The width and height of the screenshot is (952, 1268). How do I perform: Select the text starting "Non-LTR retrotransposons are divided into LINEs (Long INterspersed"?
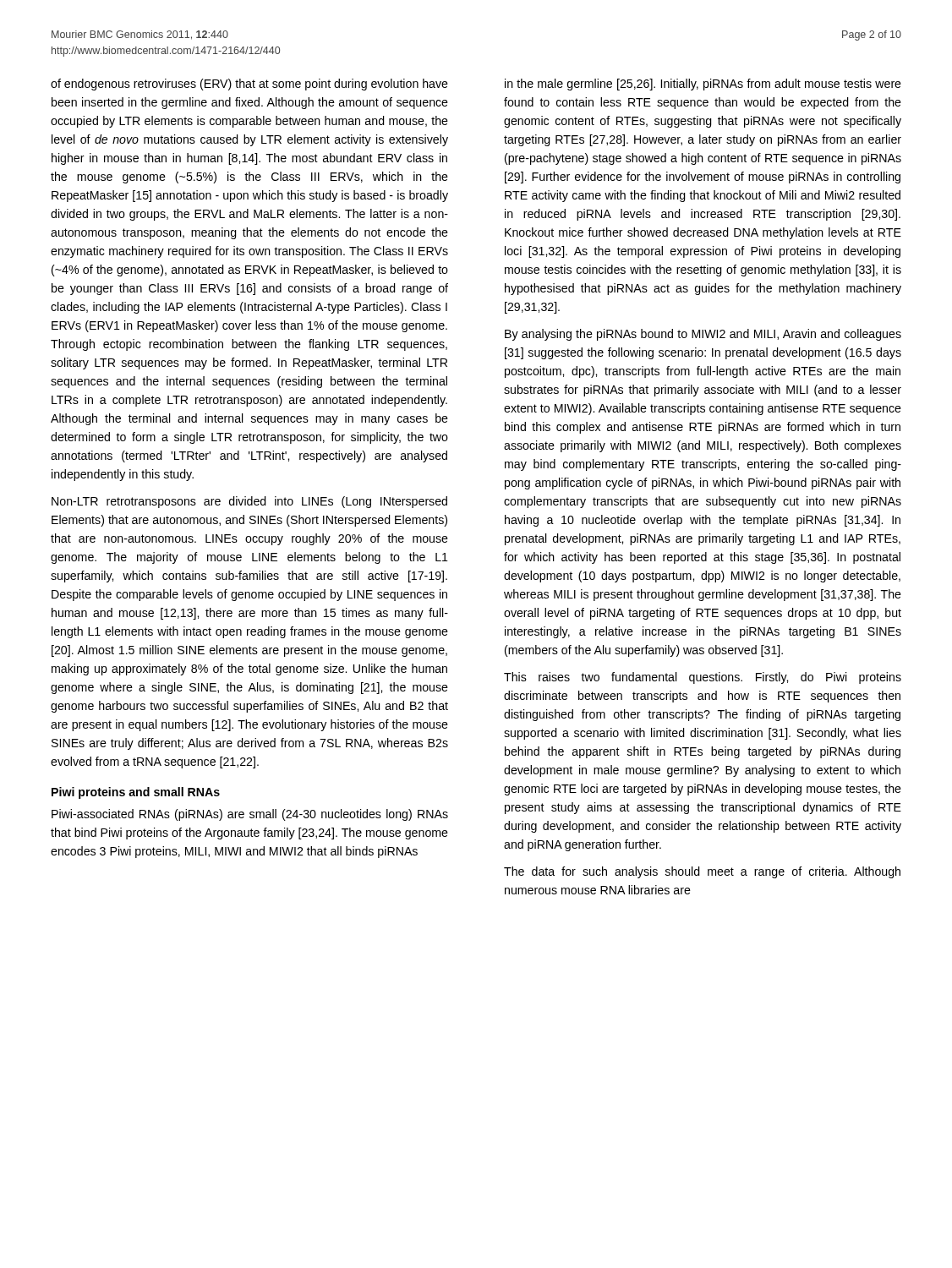[249, 631]
